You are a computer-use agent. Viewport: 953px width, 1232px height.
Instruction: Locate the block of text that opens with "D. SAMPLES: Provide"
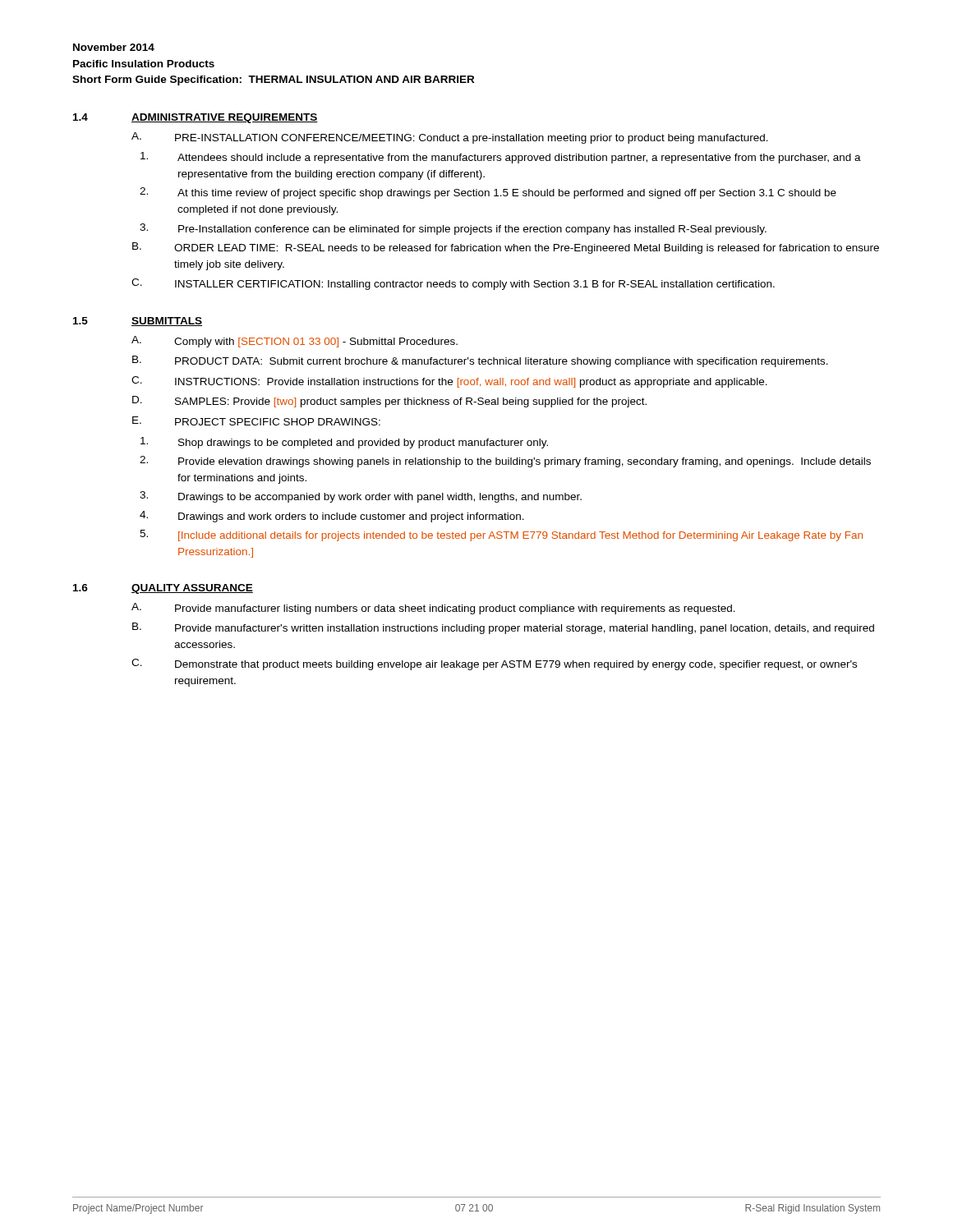(x=476, y=404)
